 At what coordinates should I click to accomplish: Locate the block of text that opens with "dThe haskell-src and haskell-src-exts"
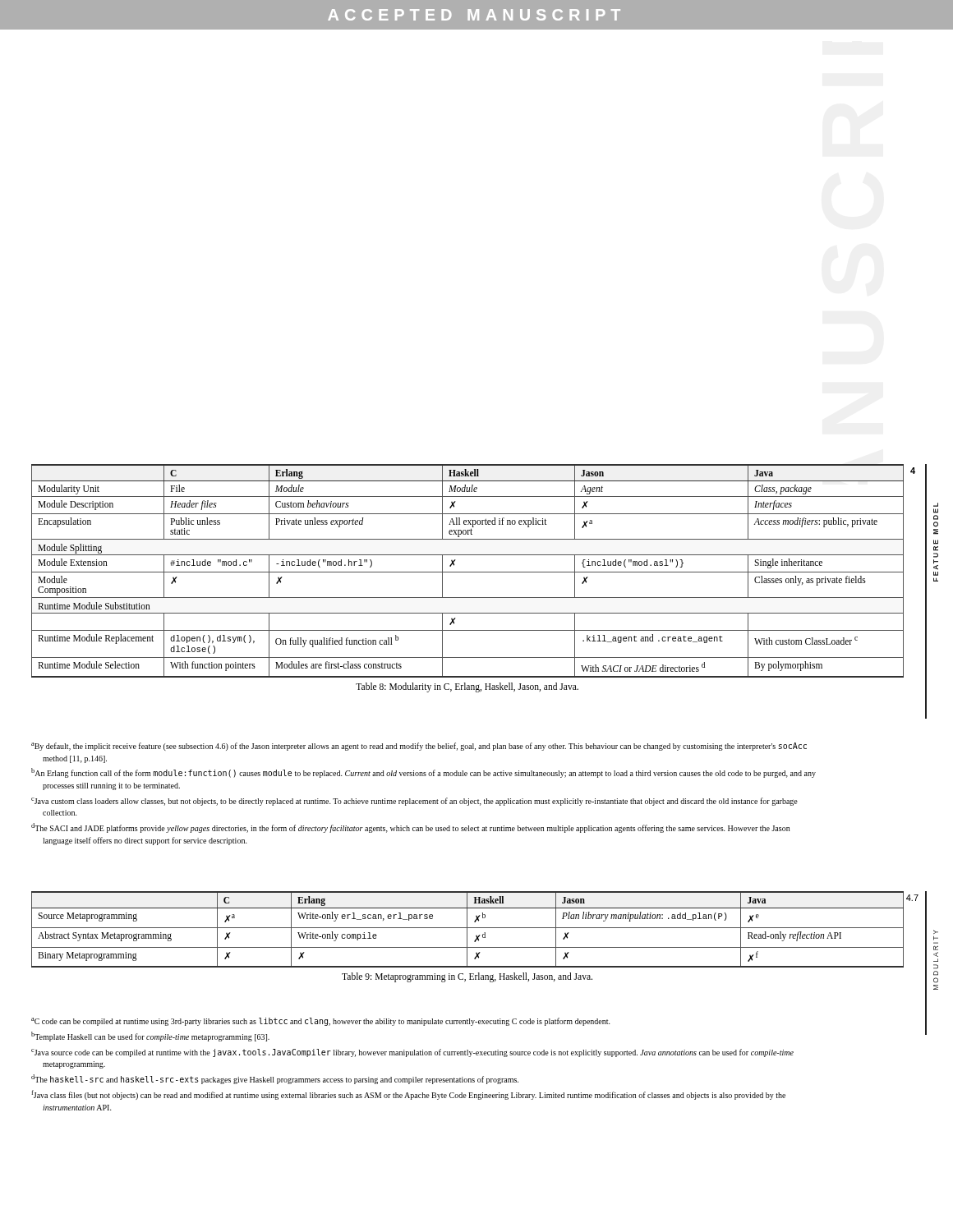click(x=275, y=1079)
